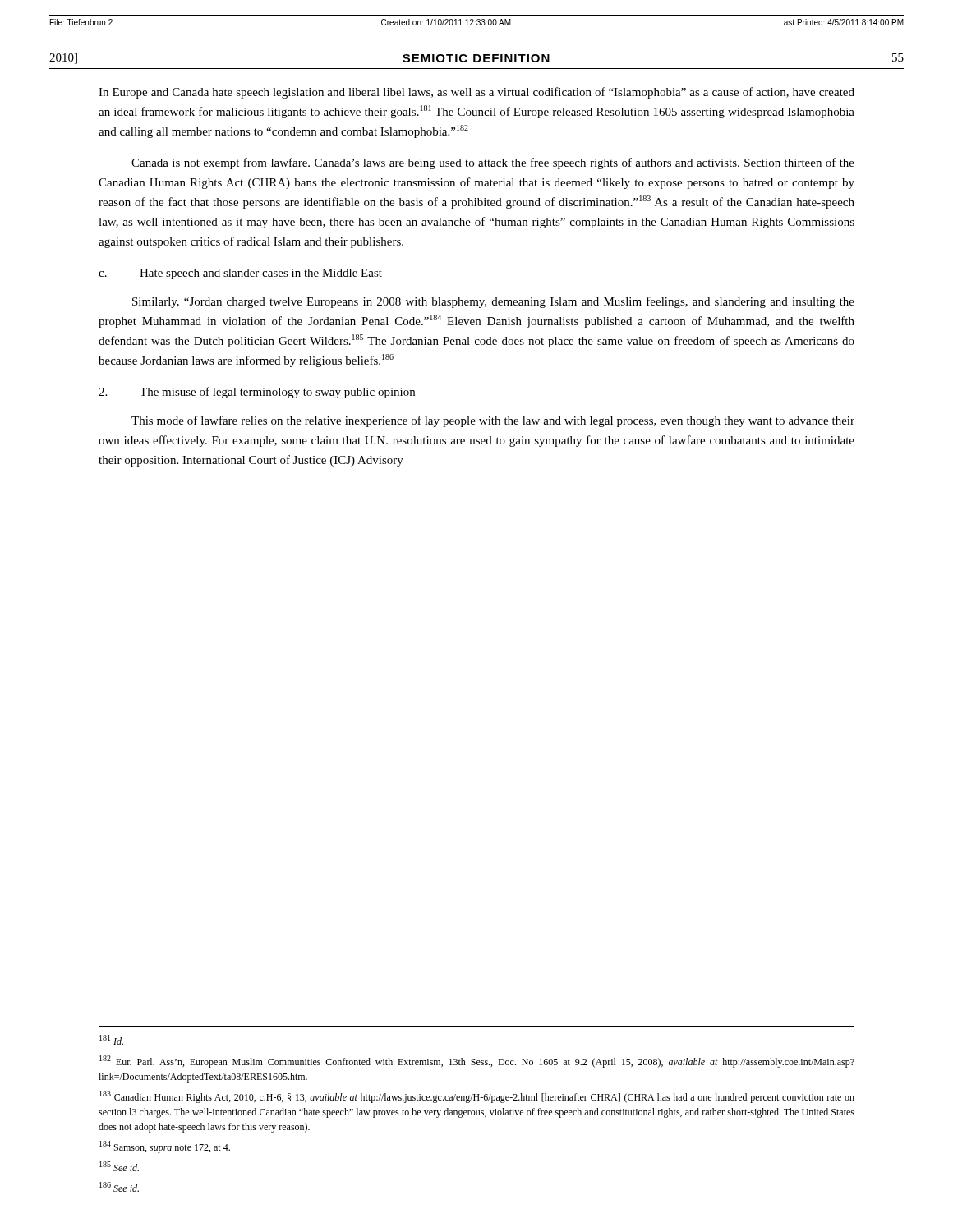Select the section header that says "2. The misuse of legal"

coord(257,392)
